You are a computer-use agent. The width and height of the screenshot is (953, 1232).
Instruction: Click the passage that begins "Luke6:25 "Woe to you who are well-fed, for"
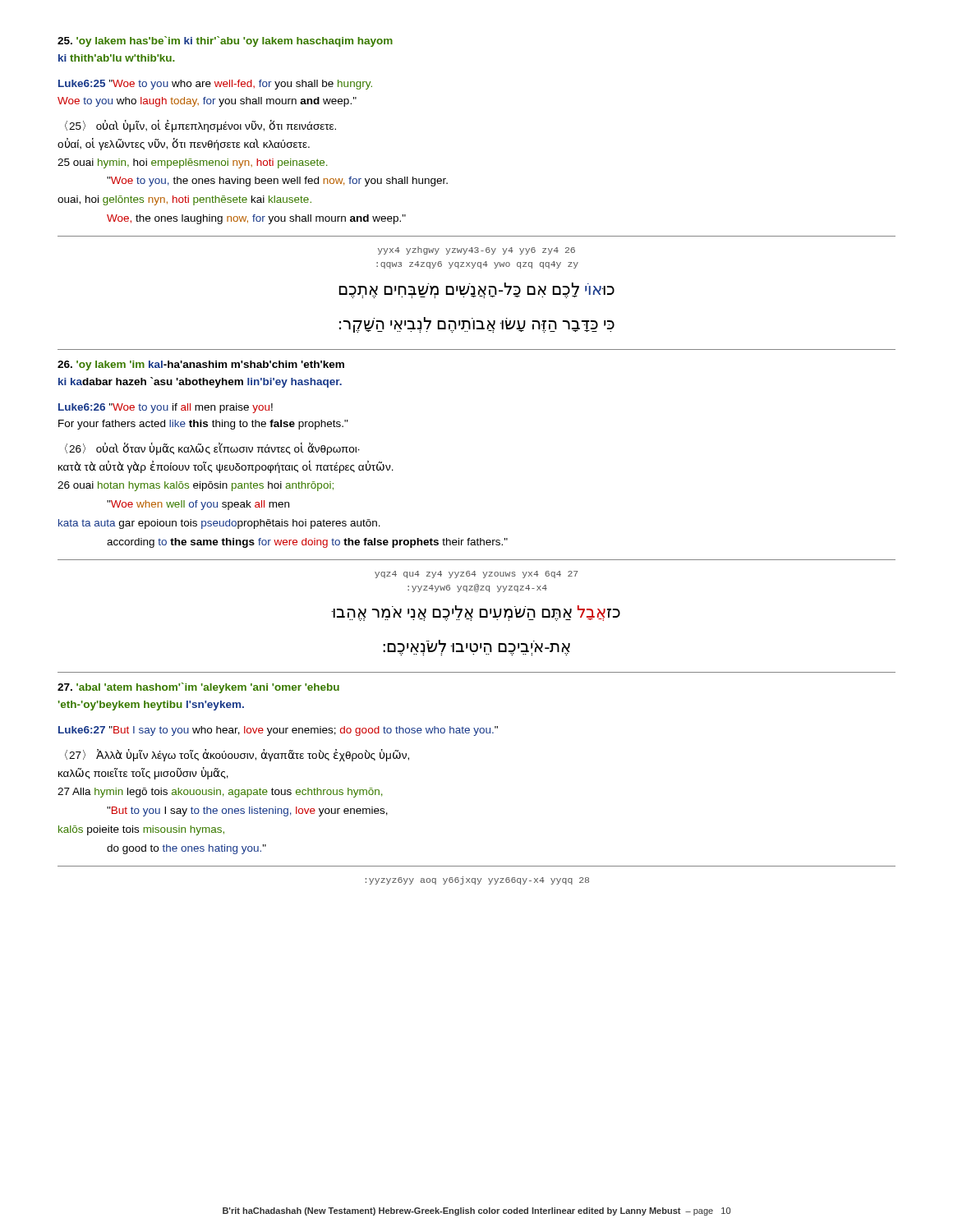click(x=215, y=85)
